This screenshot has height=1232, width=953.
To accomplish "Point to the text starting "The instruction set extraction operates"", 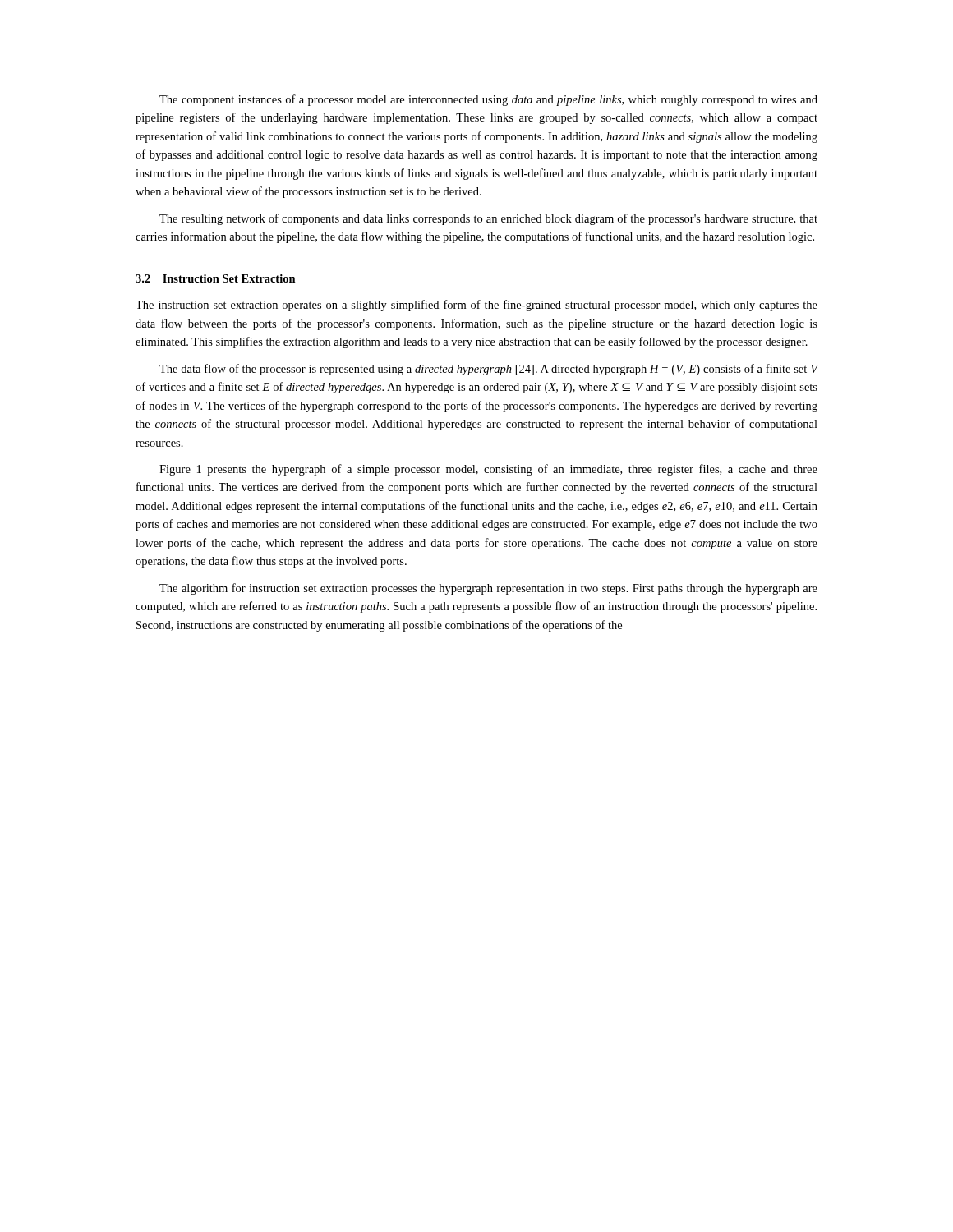I will [x=476, y=324].
